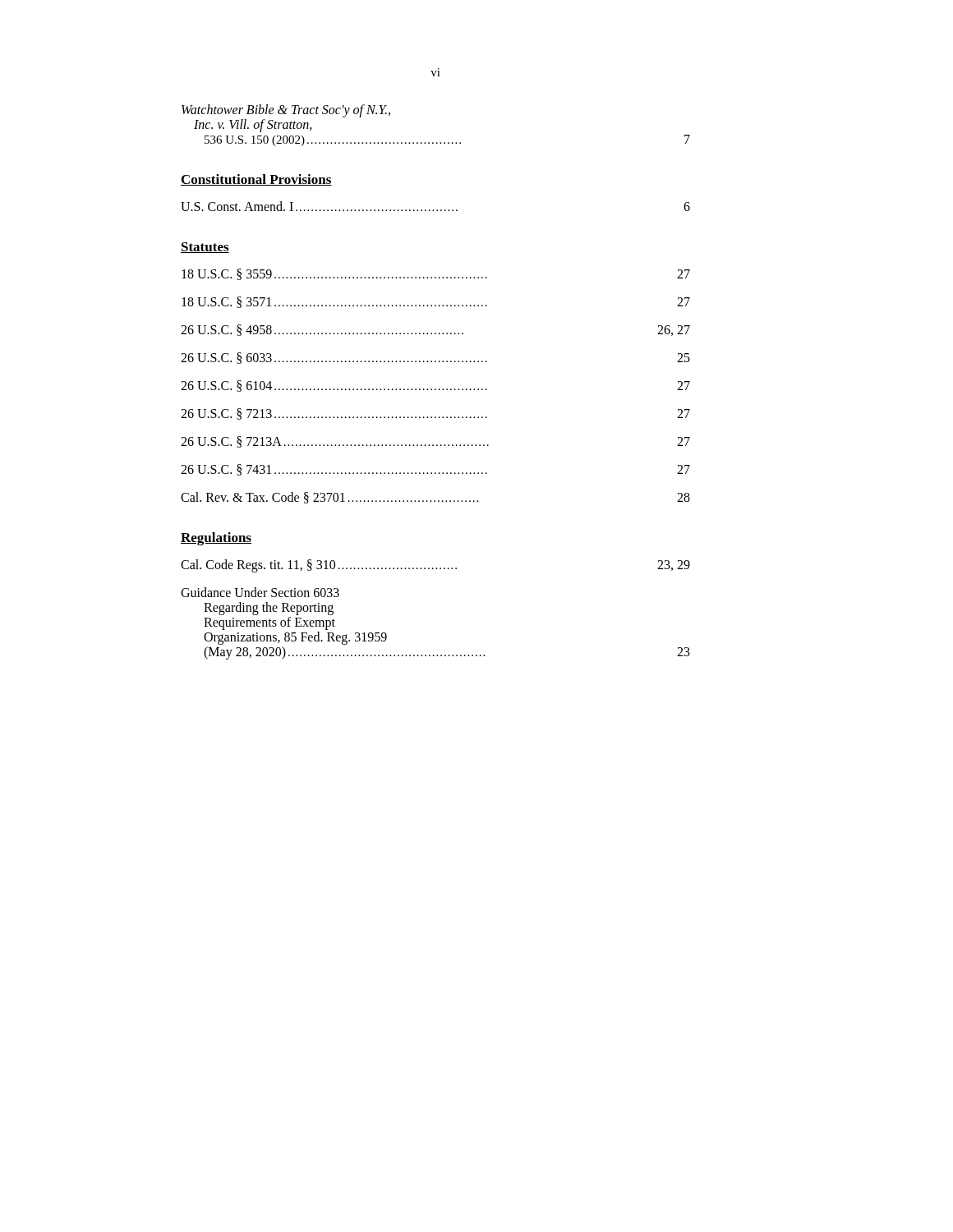Select the list item with the text "26 U.S.C. § 6104"
This screenshot has width=953, height=1232.
[x=435, y=387]
